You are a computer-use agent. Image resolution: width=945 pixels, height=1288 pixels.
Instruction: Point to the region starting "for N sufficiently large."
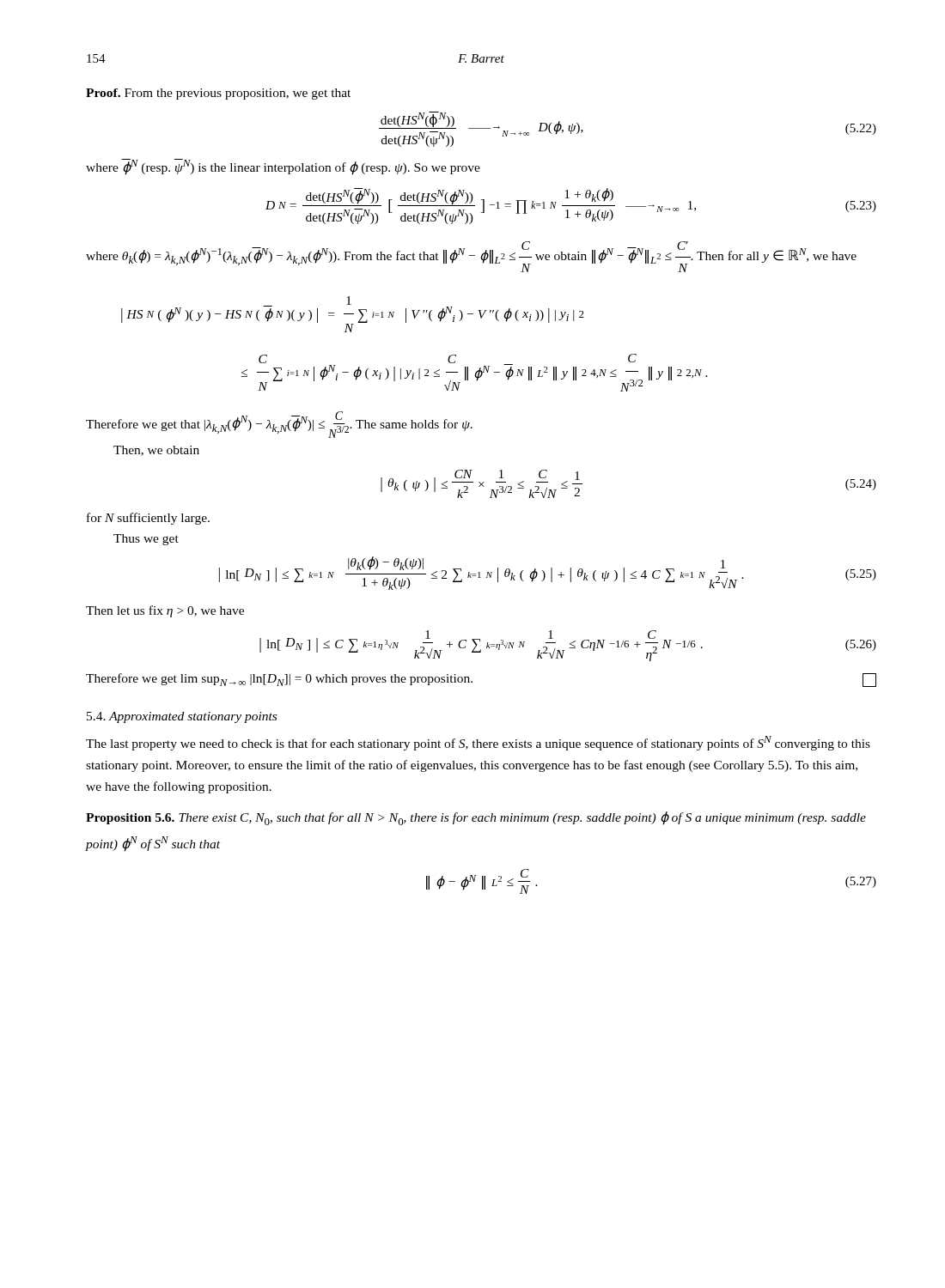click(148, 518)
